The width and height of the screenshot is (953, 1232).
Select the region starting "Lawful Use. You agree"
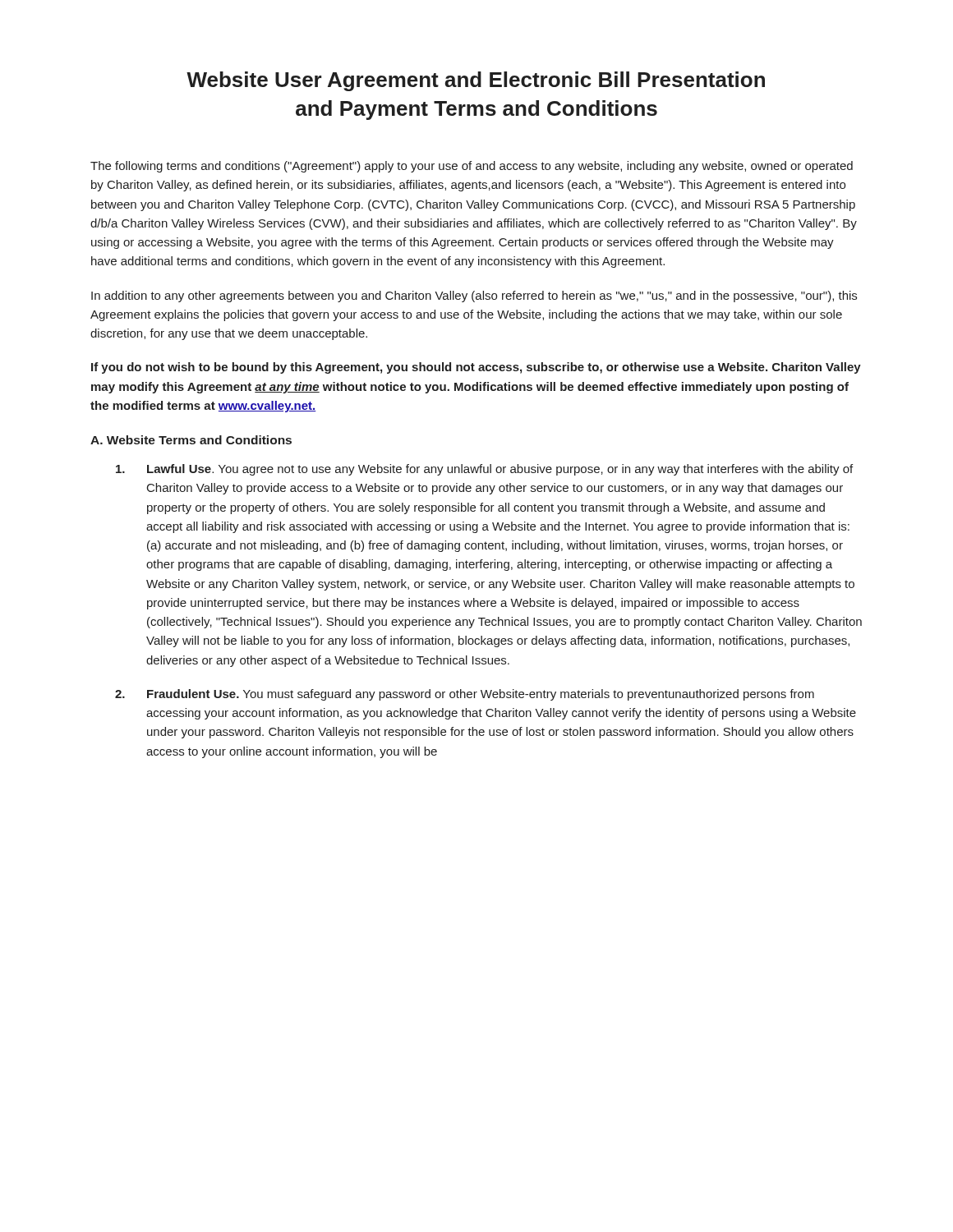(x=489, y=564)
